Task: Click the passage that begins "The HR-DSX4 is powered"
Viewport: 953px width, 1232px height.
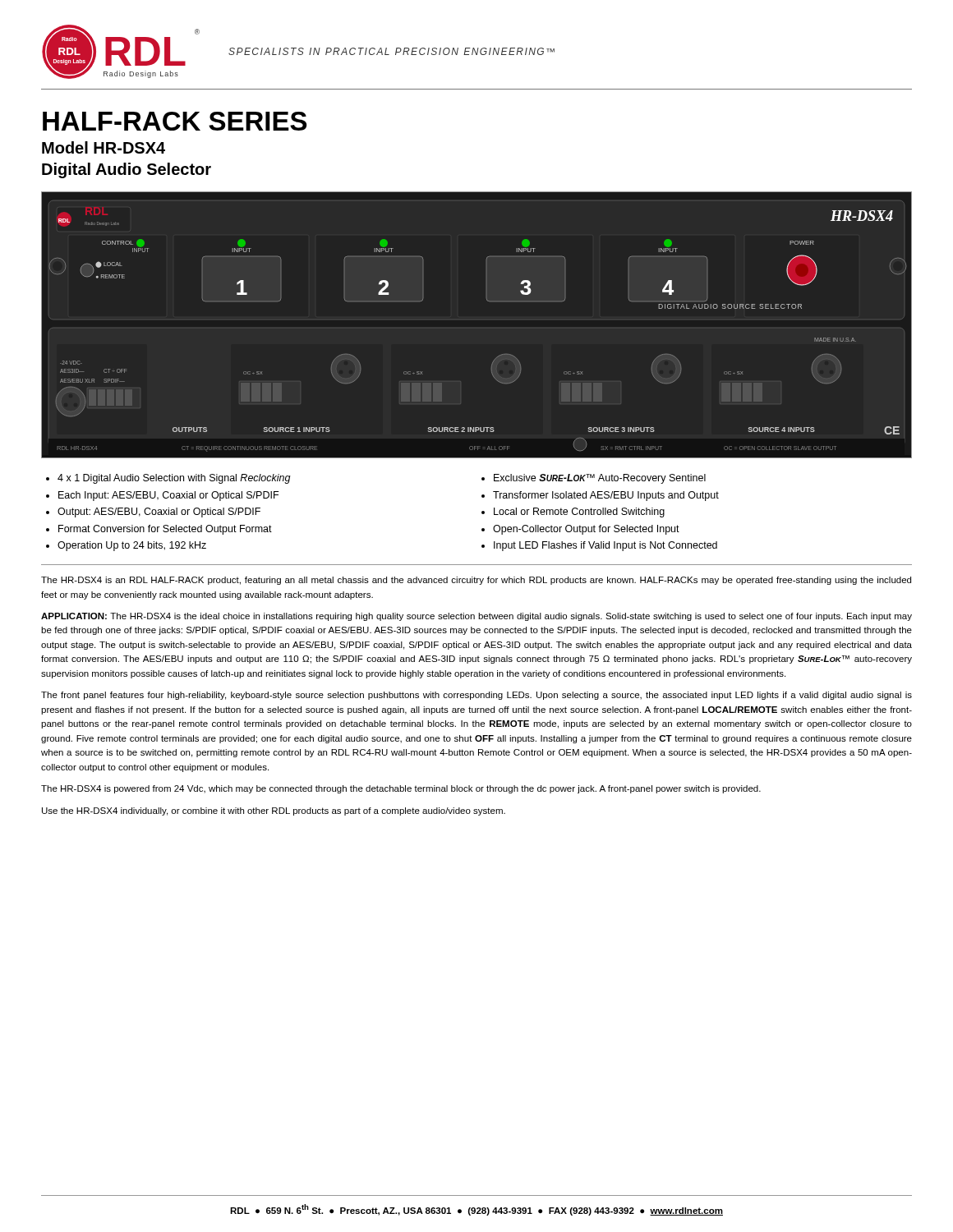Action: tap(401, 789)
